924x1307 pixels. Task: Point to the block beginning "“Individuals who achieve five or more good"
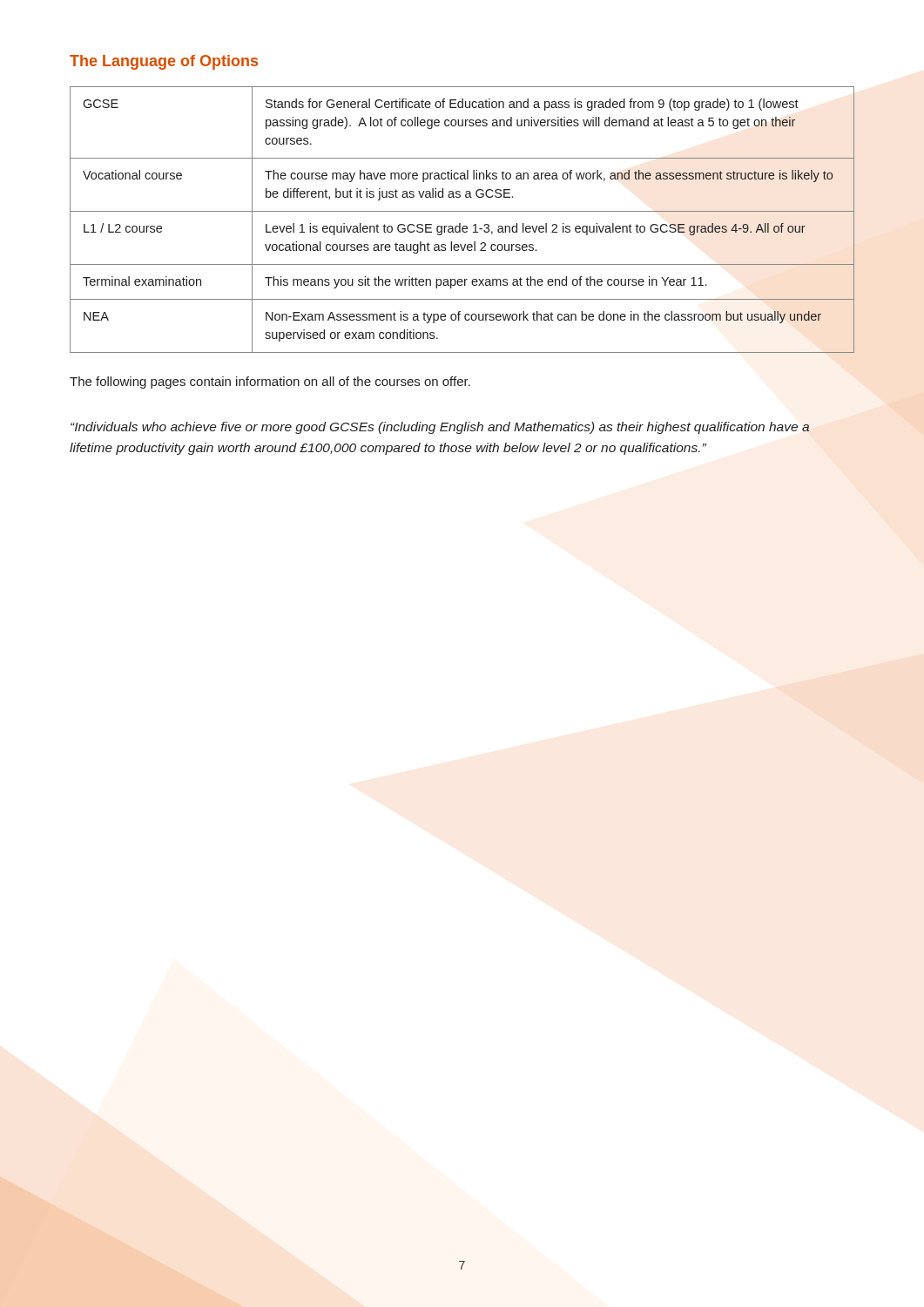pyautogui.click(x=440, y=437)
